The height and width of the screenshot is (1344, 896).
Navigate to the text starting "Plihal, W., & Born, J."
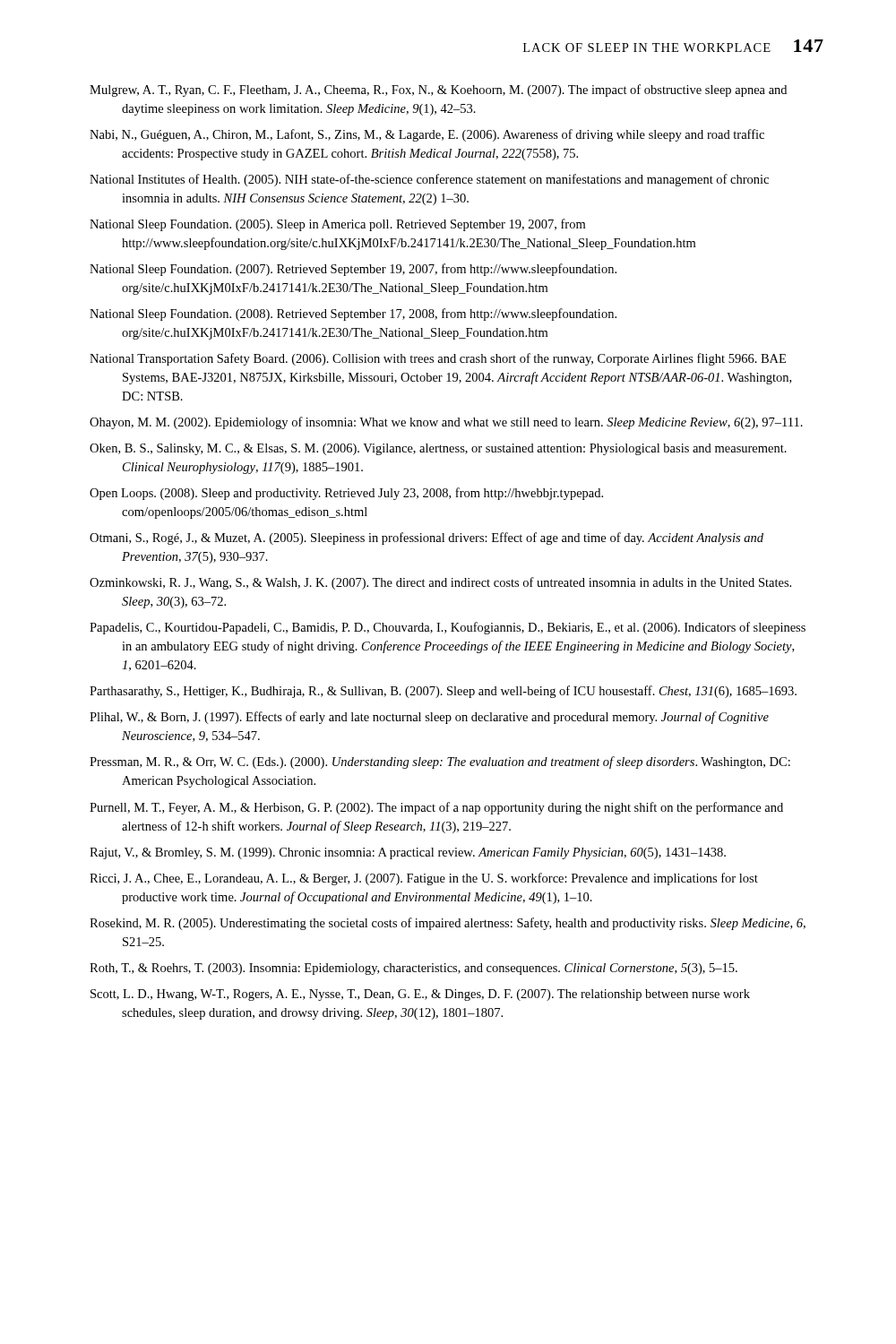tap(429, 727)
